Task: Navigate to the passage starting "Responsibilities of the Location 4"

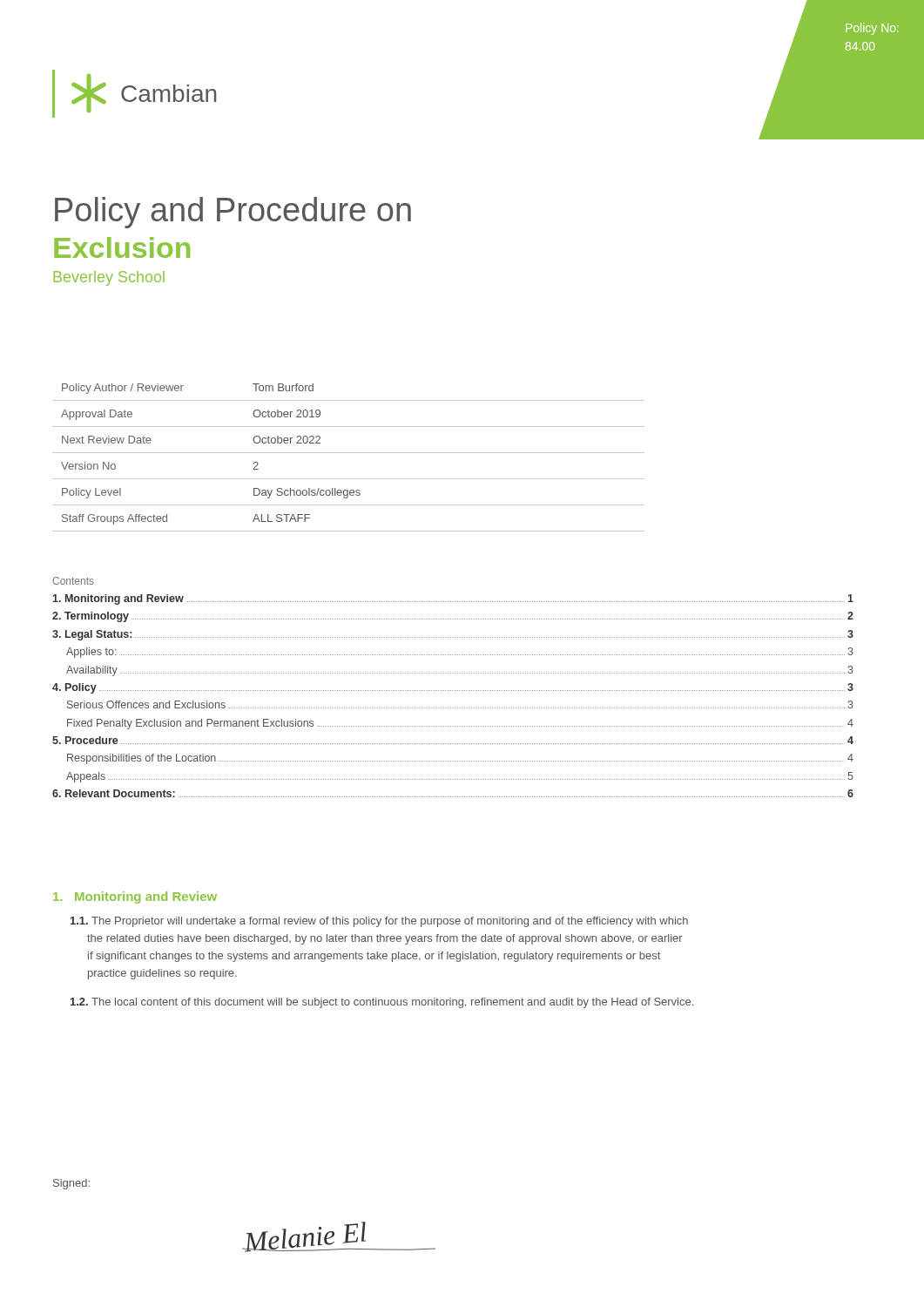Action: [x=453, y=759]
